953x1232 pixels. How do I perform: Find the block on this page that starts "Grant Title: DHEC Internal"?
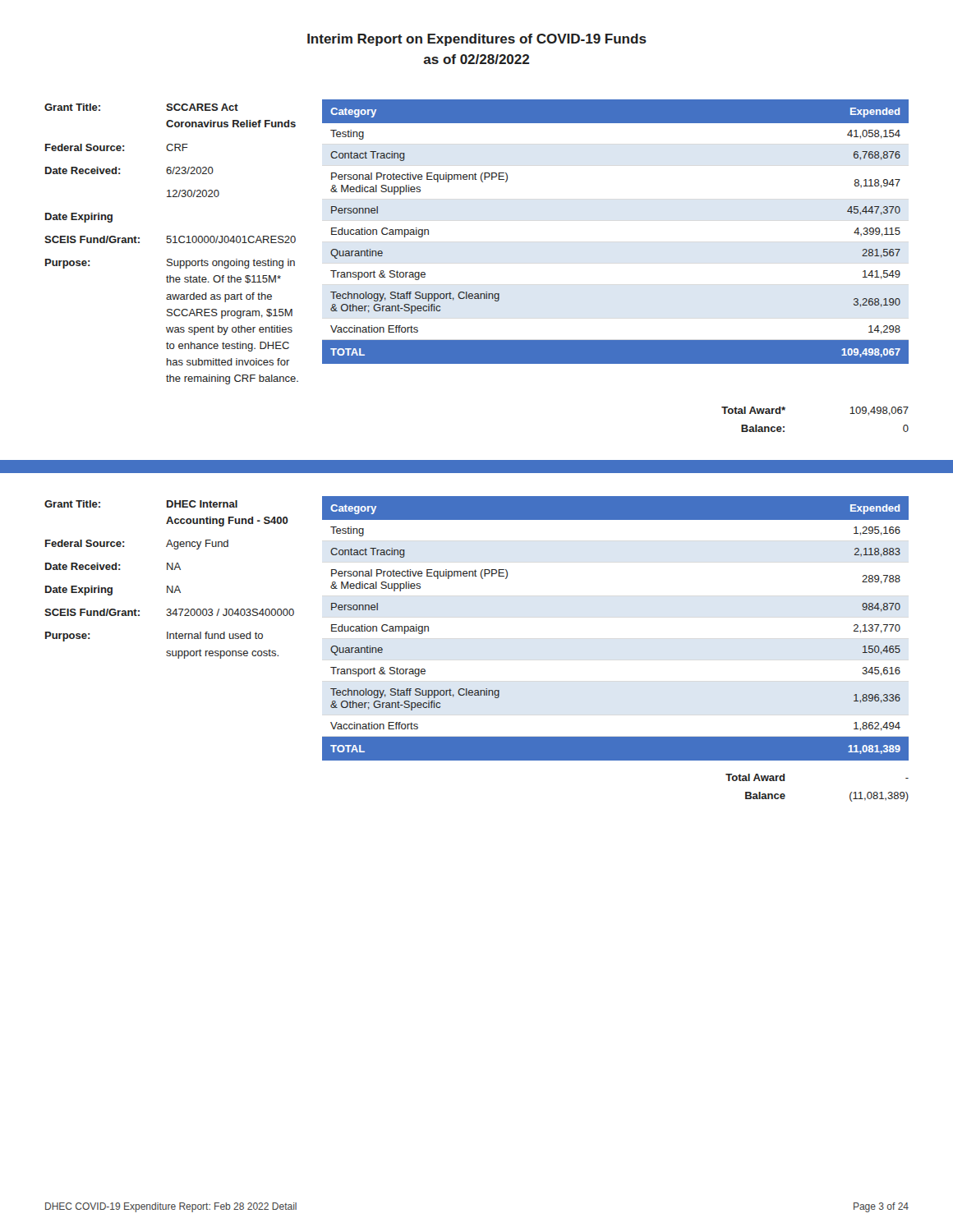[x=172, y=578]
